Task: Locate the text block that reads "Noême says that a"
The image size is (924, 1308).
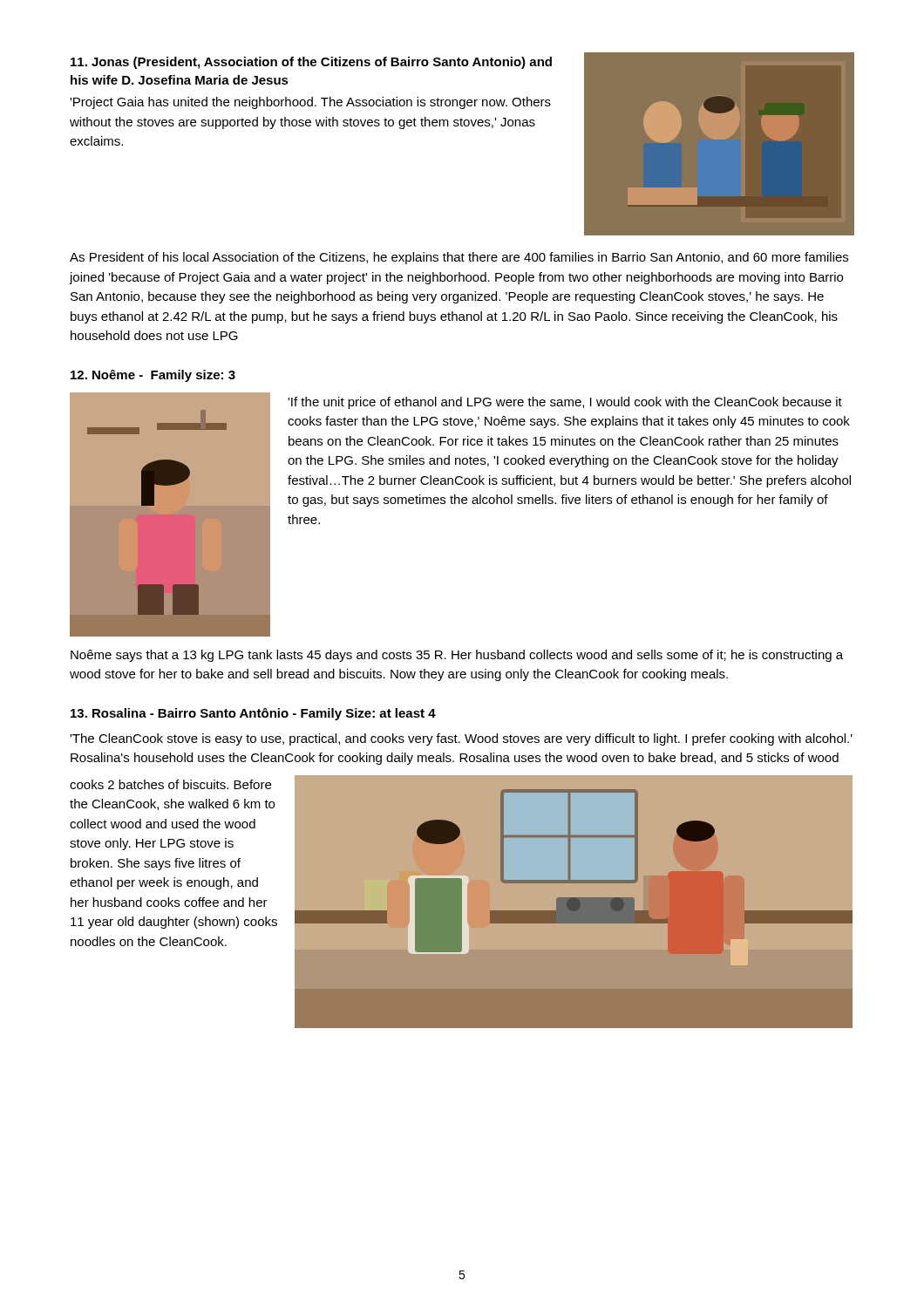Action: pos(462,664)
